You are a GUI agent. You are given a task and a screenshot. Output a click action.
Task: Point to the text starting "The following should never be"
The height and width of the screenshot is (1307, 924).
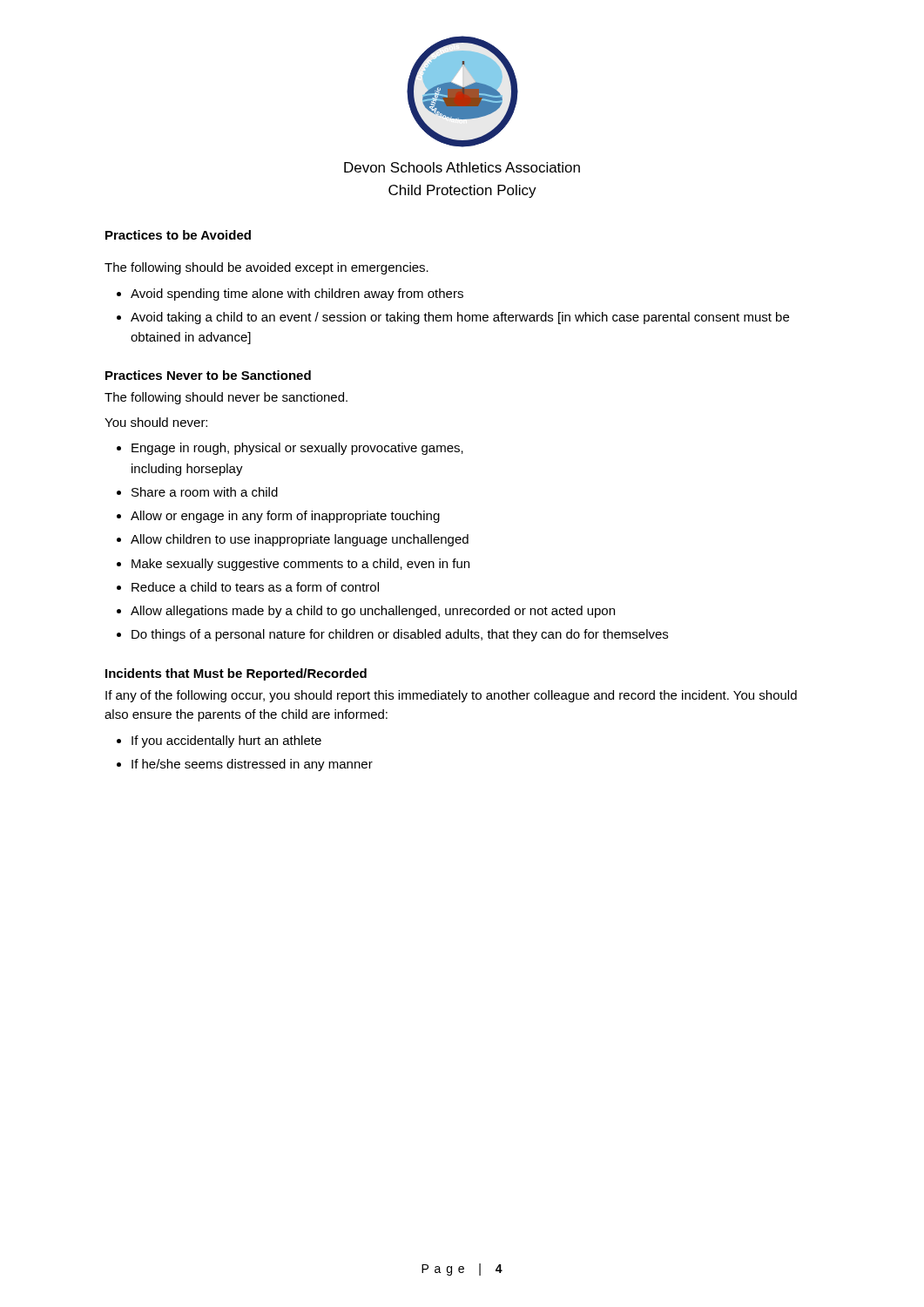click(x=227, y=397)
